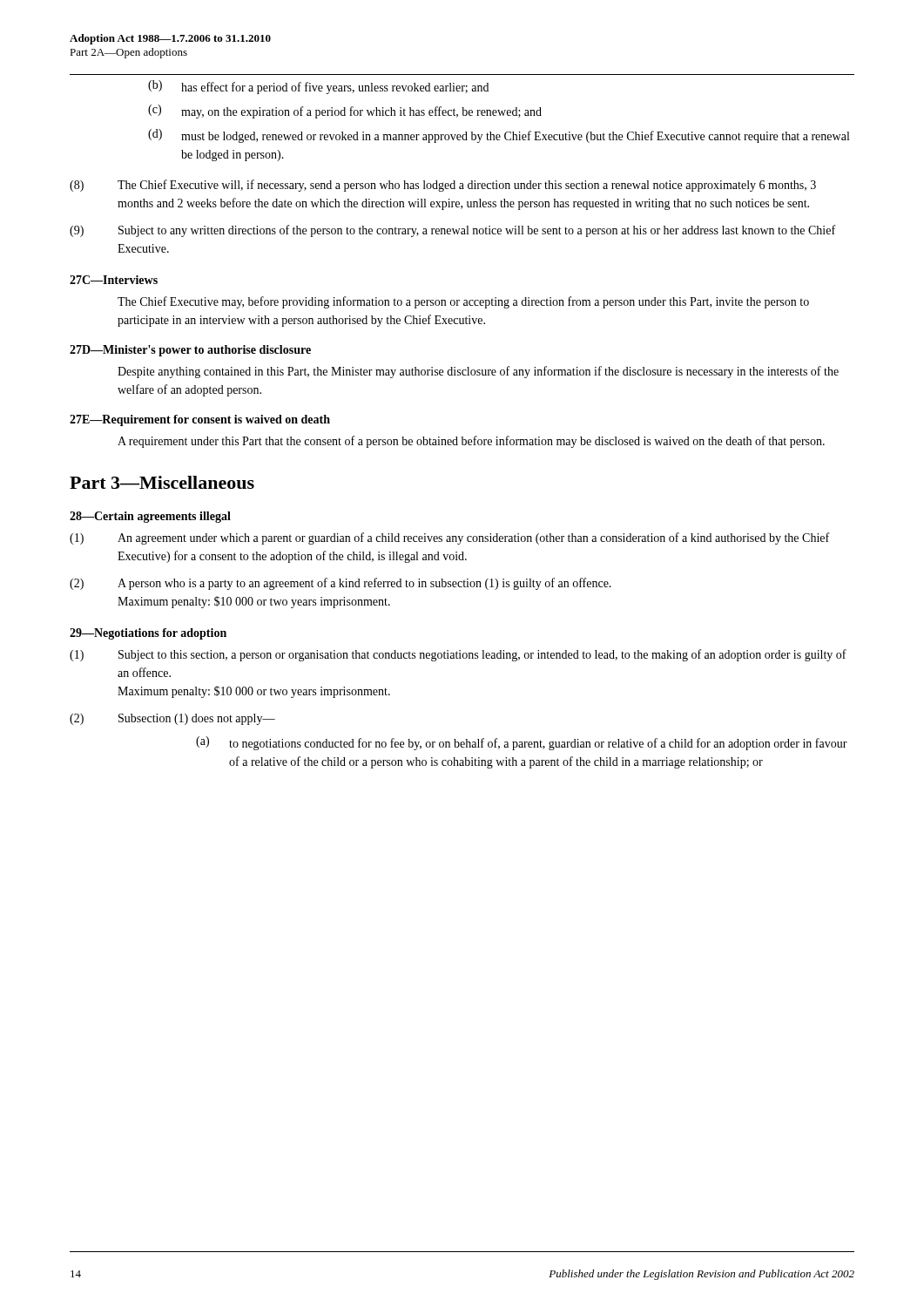This screenshot has width=924, height=1307.
Task: Point to the text starting "29—Negotiations for adoption"
Action: pos(148,633)
